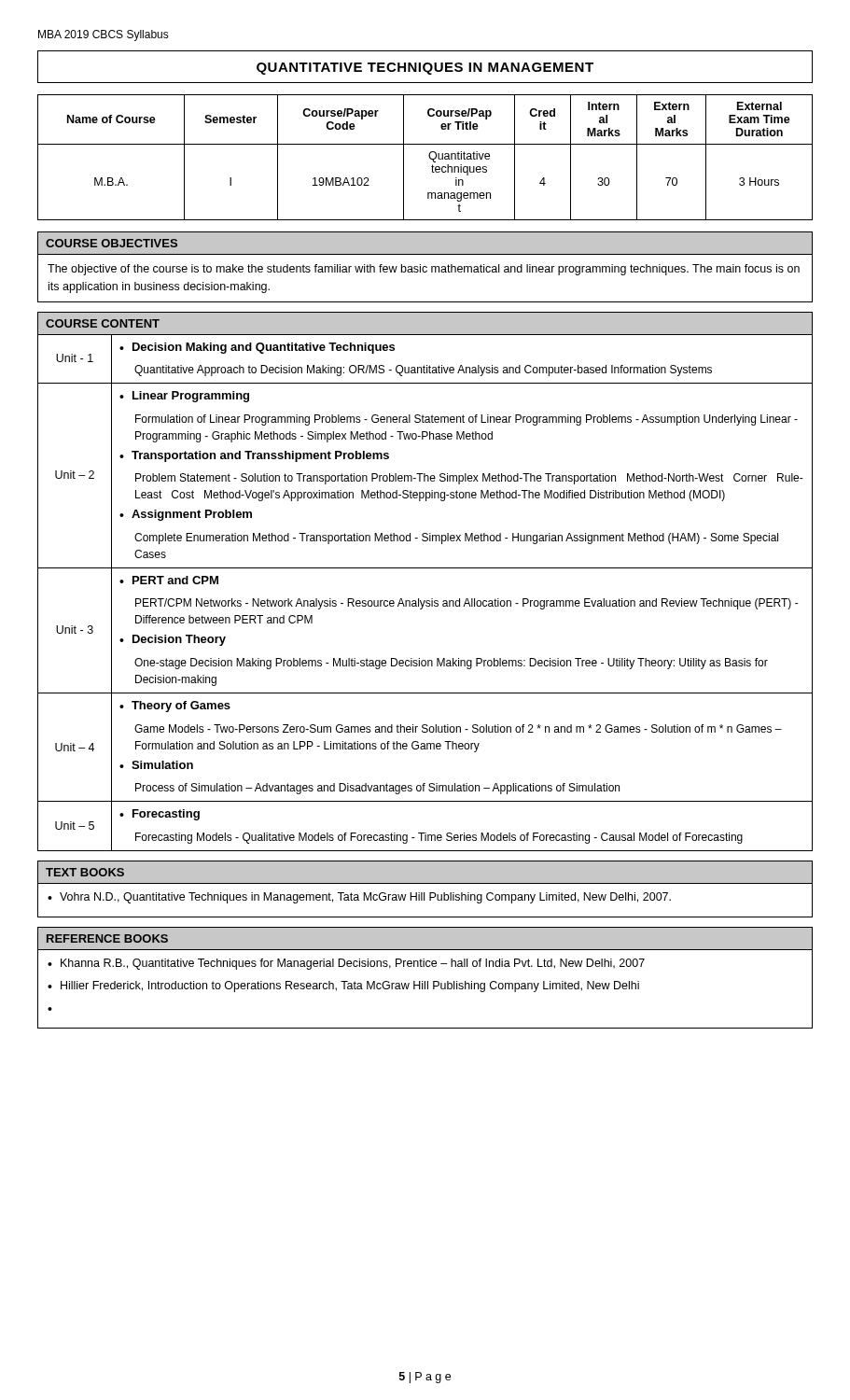Screen dimensions: 1400x850
Task: Locate the block of text that opens with "• Hillier Frederick, Introduction to Operations"
Action: tap(344, 987)
